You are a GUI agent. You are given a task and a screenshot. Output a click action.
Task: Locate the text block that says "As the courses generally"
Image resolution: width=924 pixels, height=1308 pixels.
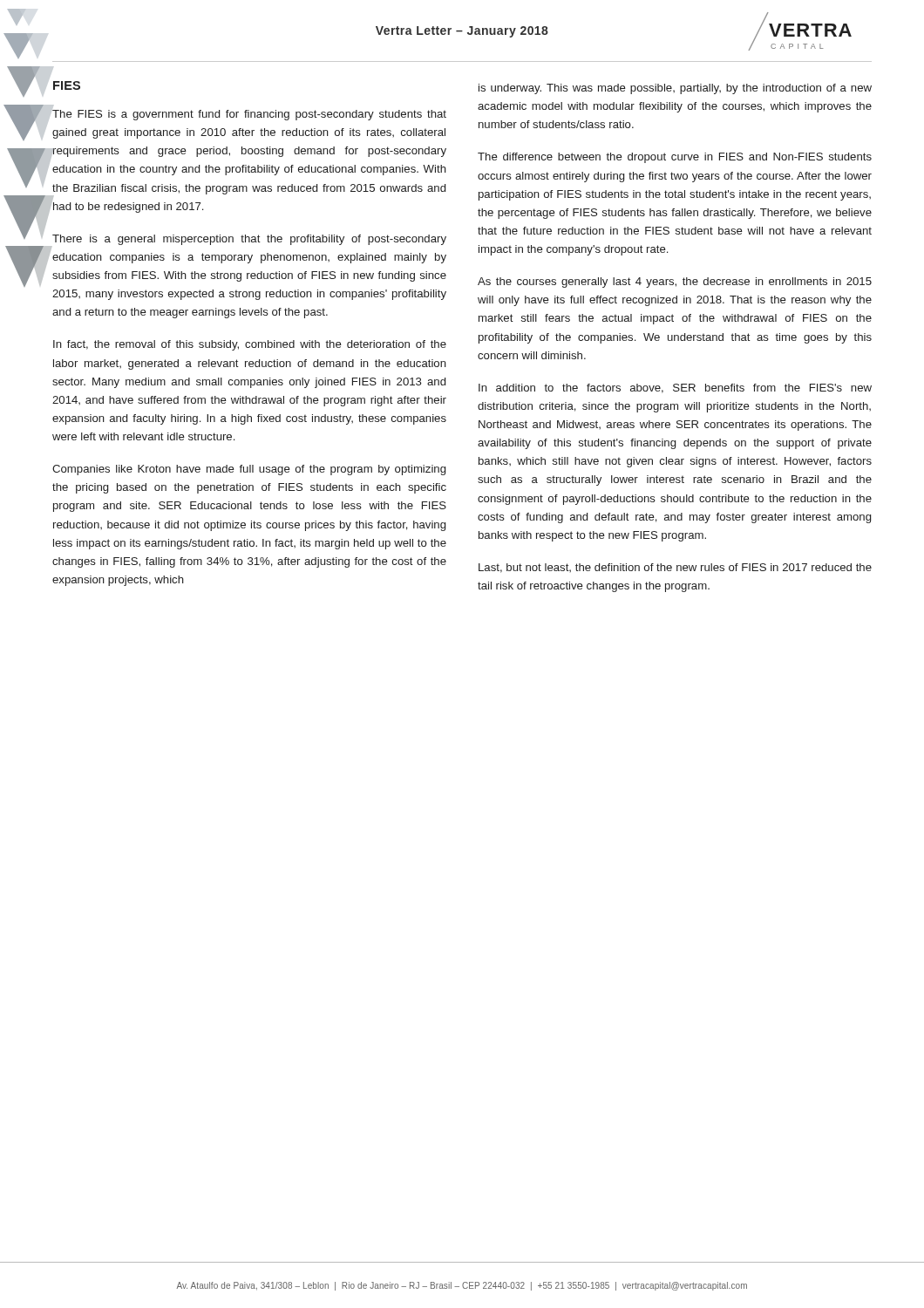675,318
